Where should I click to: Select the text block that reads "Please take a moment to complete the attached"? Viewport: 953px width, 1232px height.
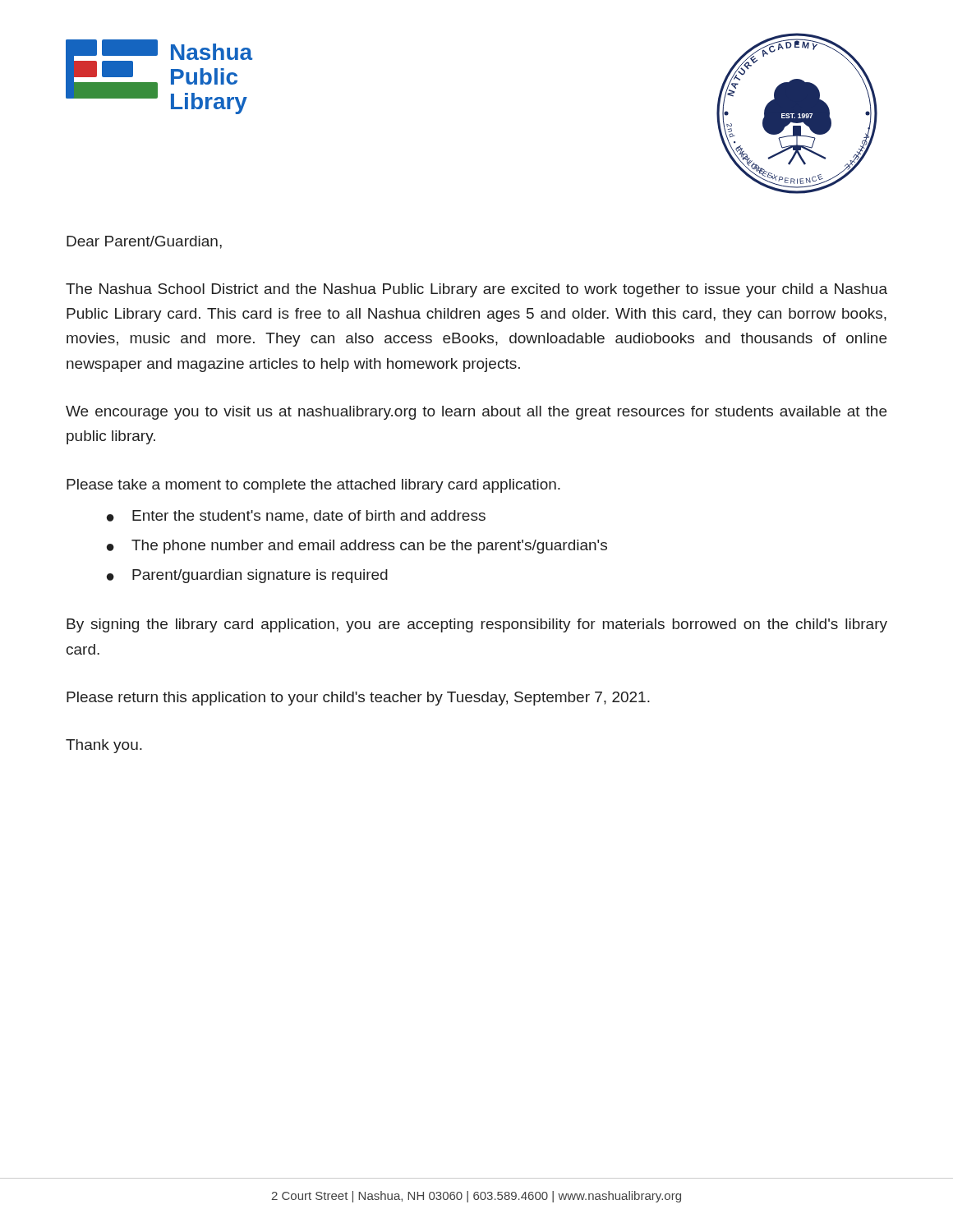[x=313, y=484]
